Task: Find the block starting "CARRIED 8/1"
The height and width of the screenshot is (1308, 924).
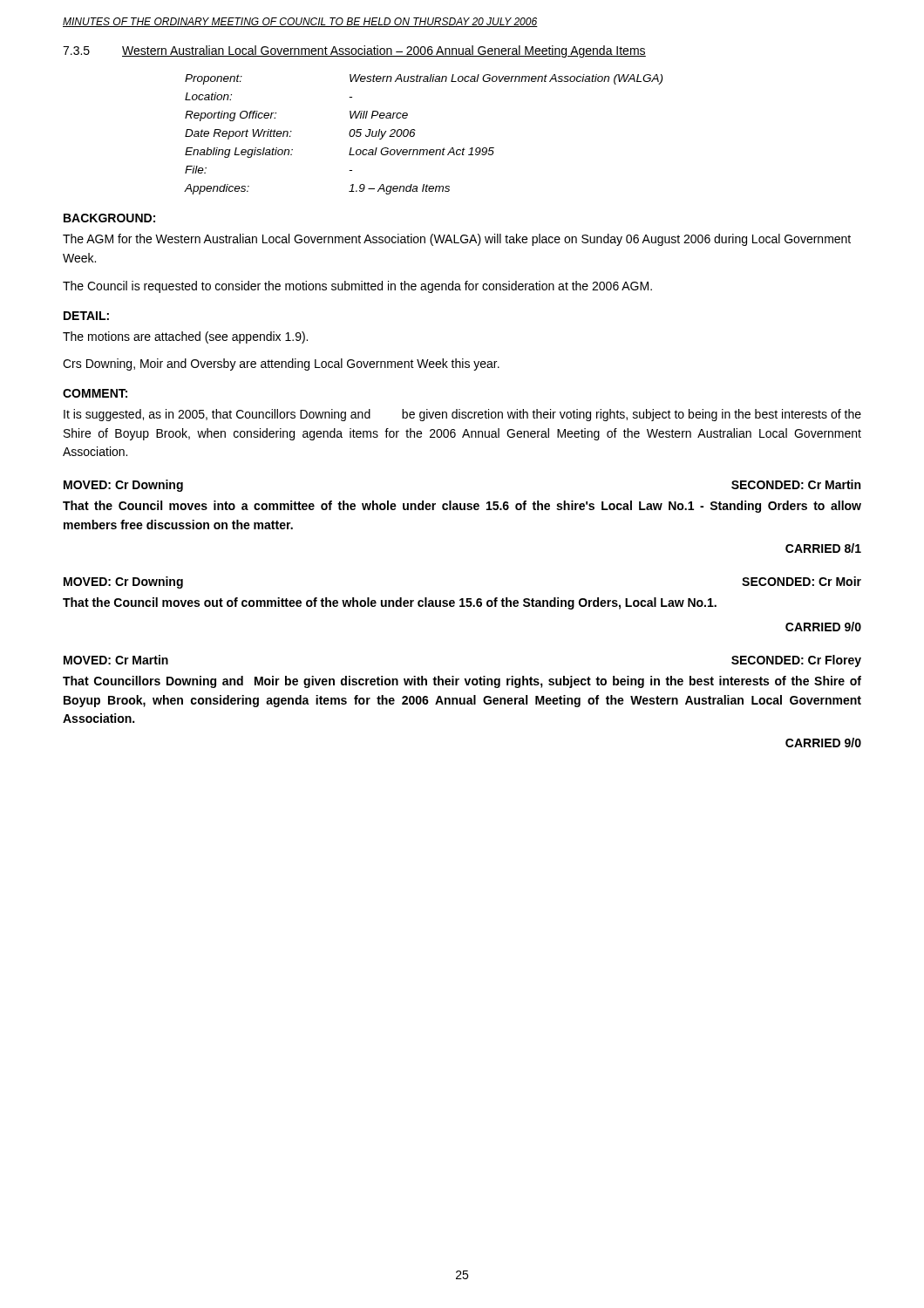Action: (823, 549)
